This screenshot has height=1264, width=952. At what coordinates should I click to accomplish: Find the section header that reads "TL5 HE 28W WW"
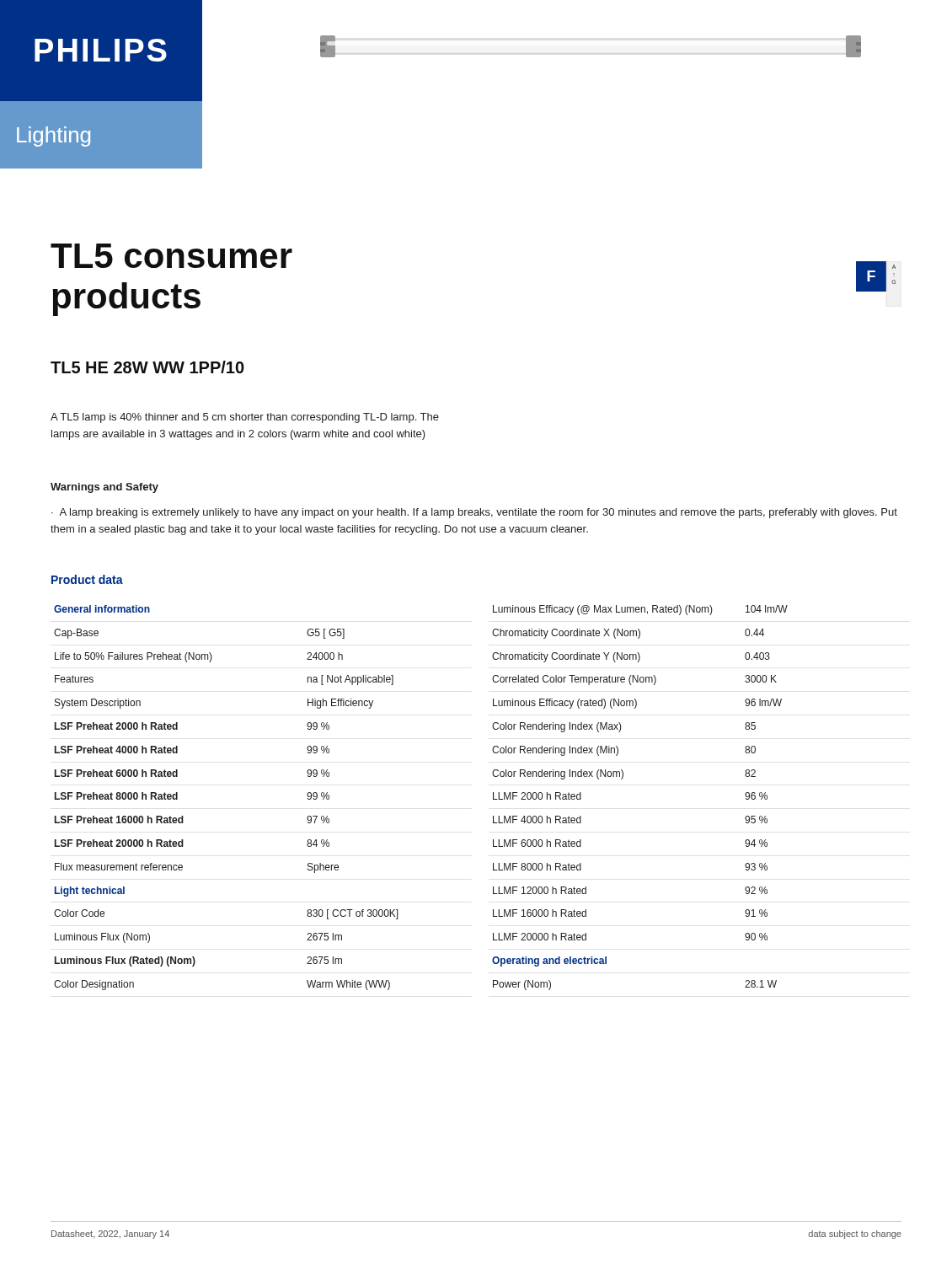pos(147,367)
